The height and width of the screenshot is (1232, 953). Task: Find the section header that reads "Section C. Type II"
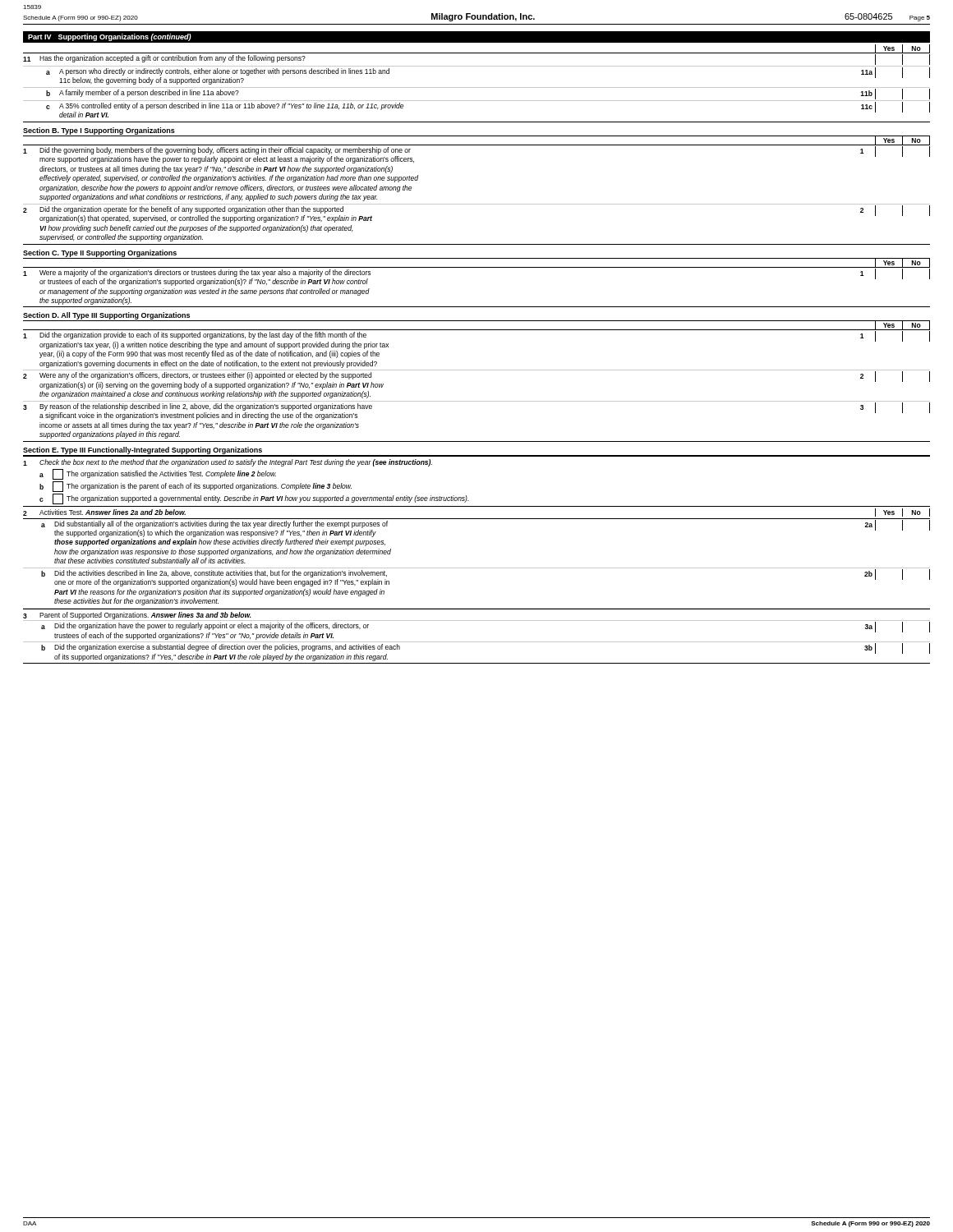100,253
